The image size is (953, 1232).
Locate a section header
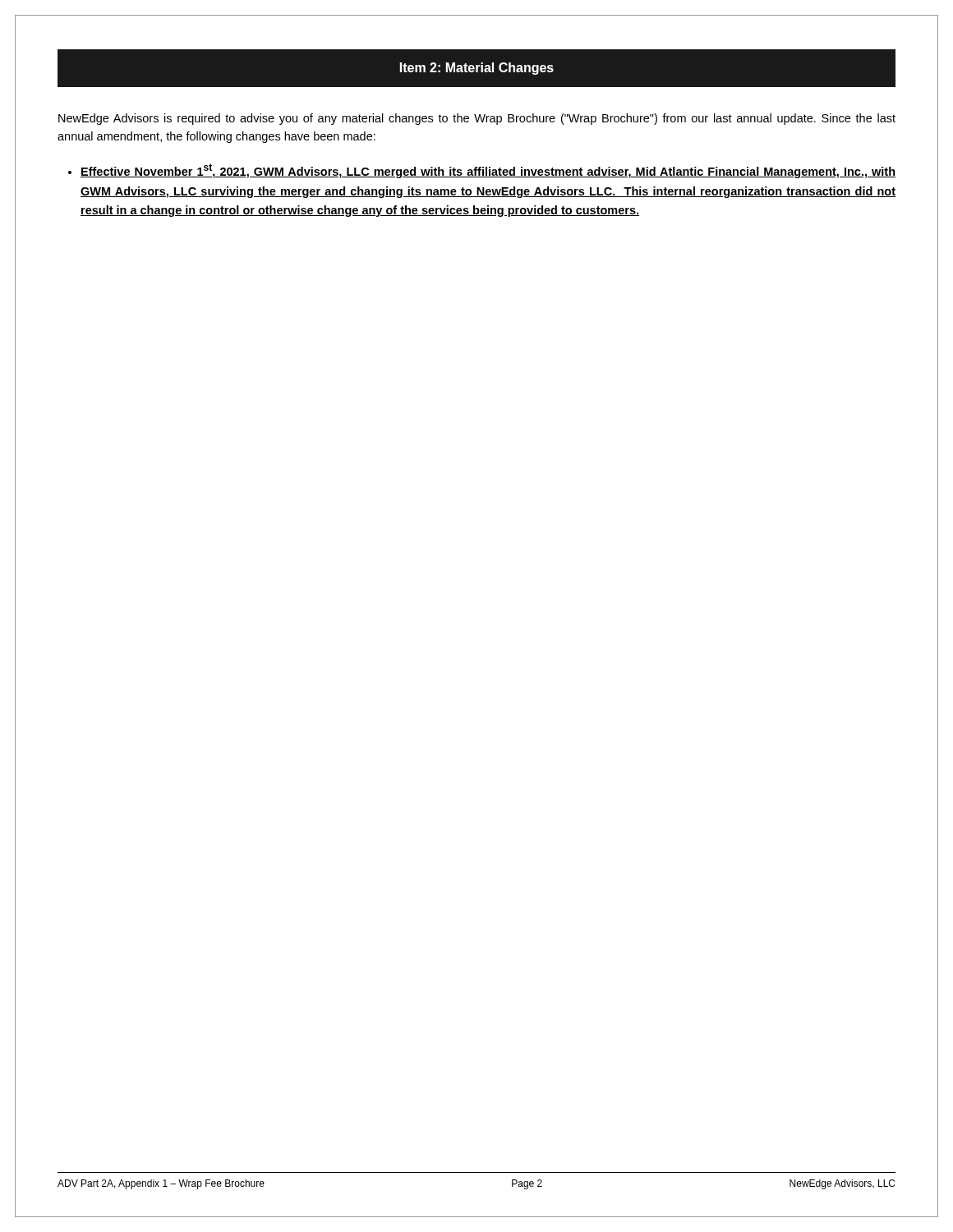[x=476, y=68]
